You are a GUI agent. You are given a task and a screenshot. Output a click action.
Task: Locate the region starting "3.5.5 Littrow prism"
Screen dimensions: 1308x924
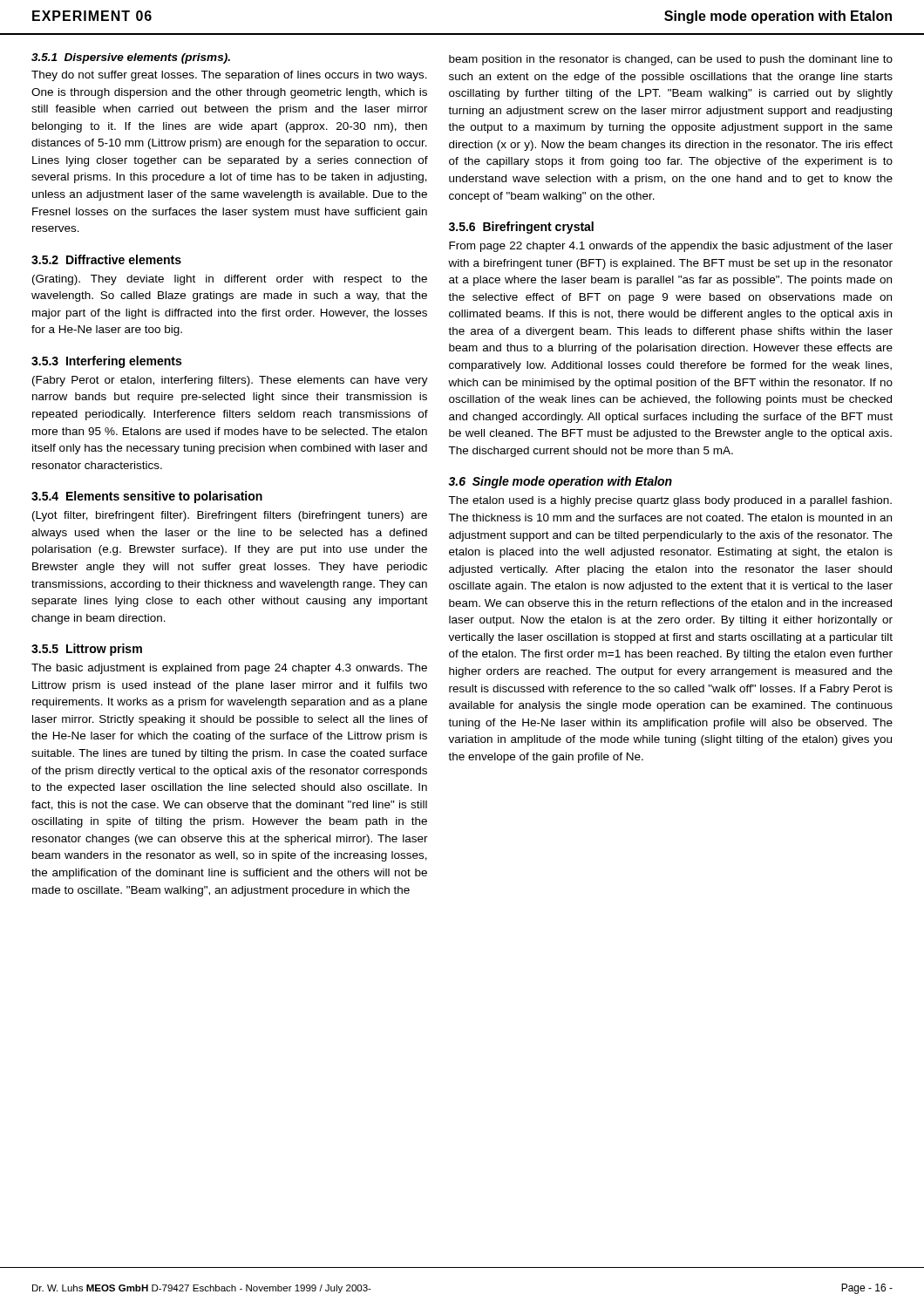(x=87, y=649)
